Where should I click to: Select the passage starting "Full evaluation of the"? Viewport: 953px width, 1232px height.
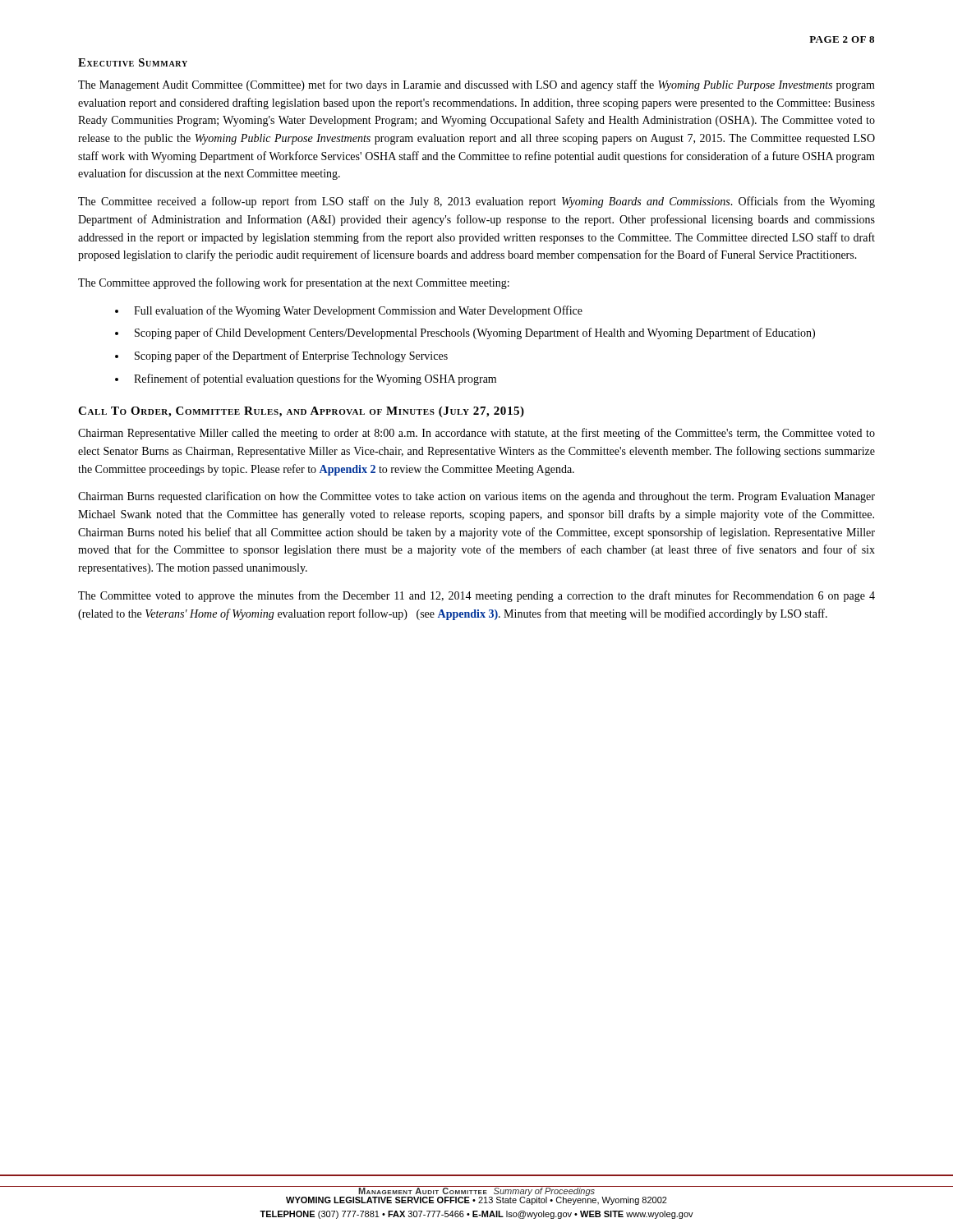[358, 310]
